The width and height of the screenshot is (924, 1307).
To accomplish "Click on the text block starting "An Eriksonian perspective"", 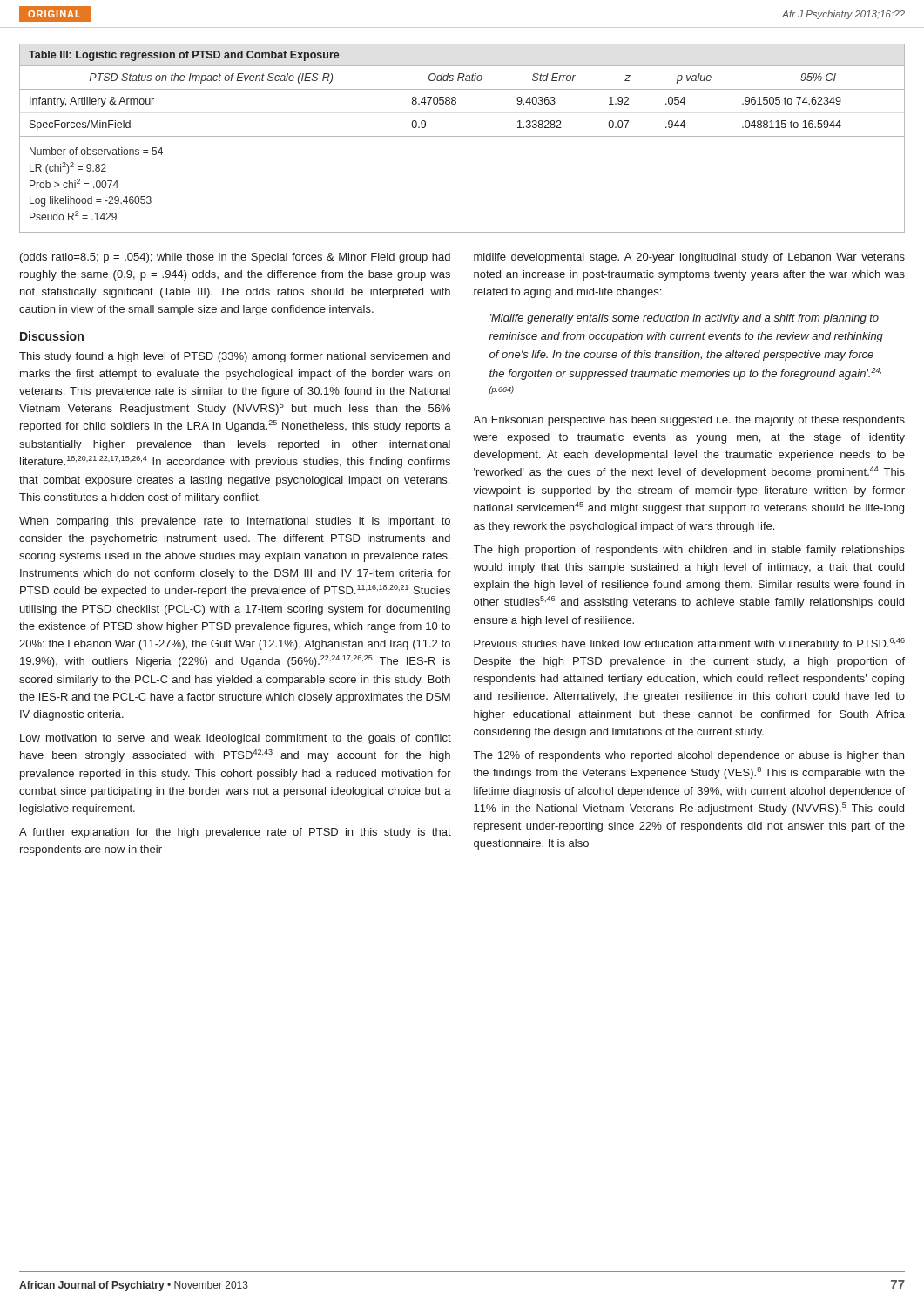I will coord(689,472).
